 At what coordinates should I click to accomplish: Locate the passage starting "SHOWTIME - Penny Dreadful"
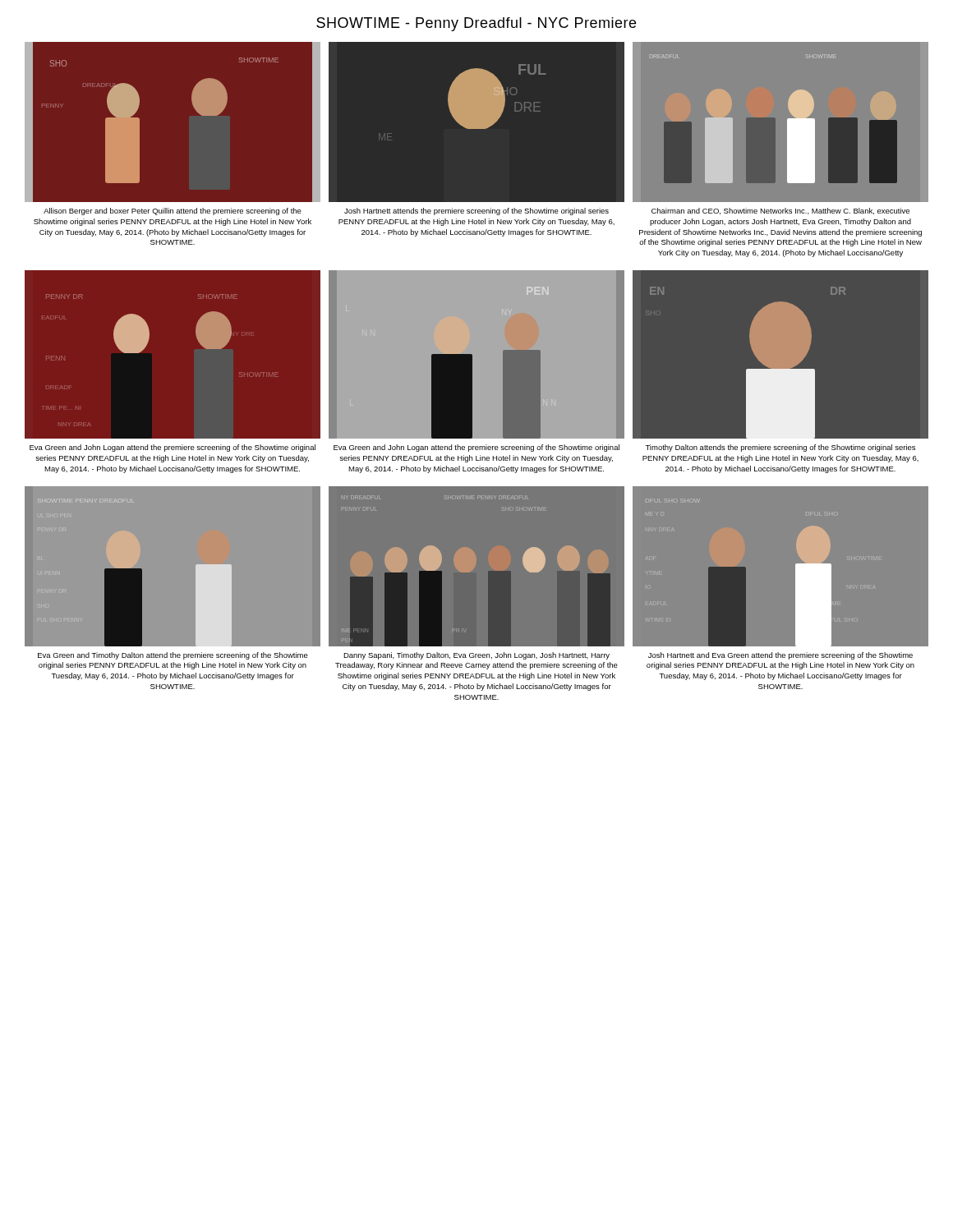coord(476,23)
